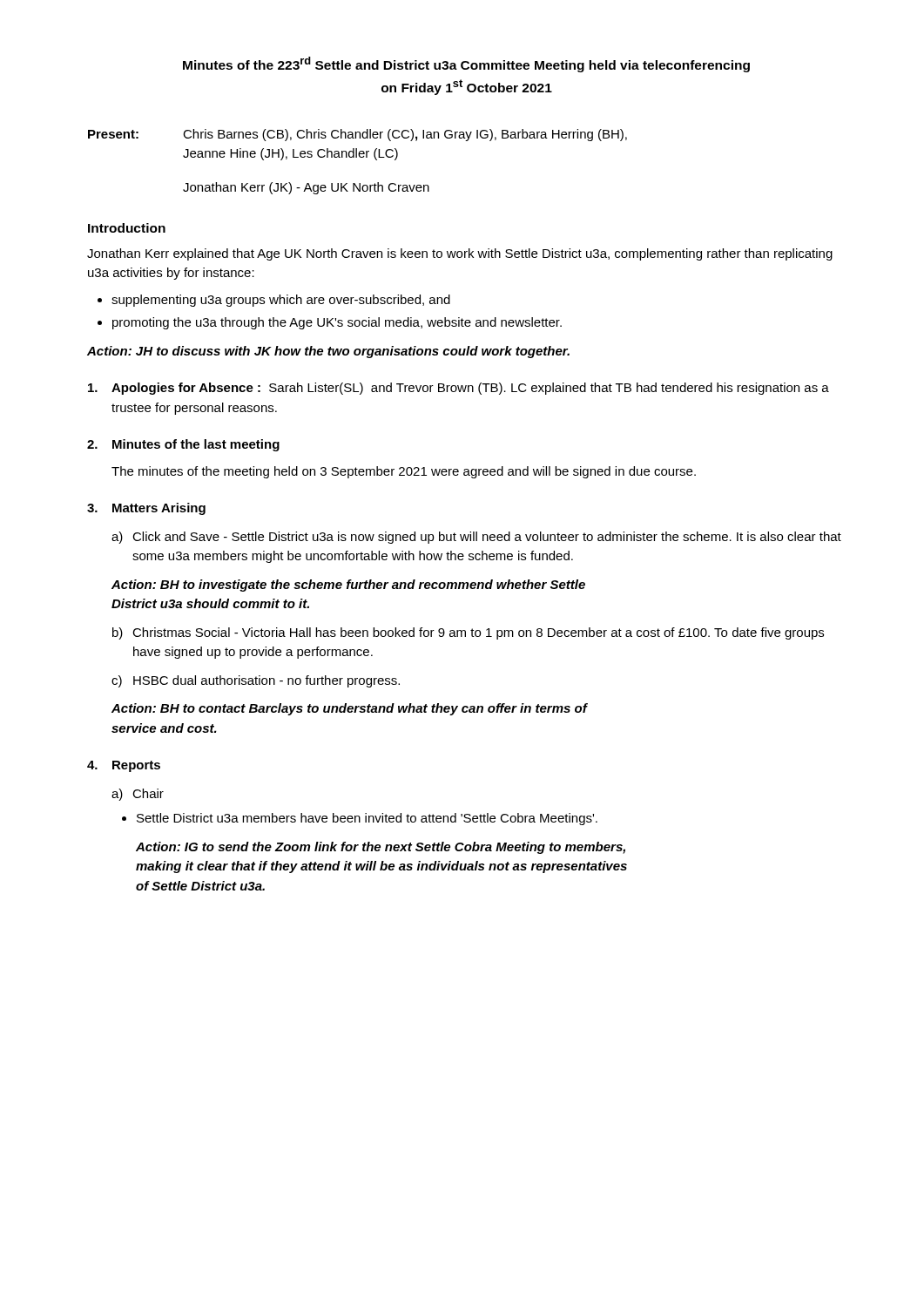924x1307 pixels.
Task: Click the title that begins "Minutes of the 223rd"
Action: 466,75
